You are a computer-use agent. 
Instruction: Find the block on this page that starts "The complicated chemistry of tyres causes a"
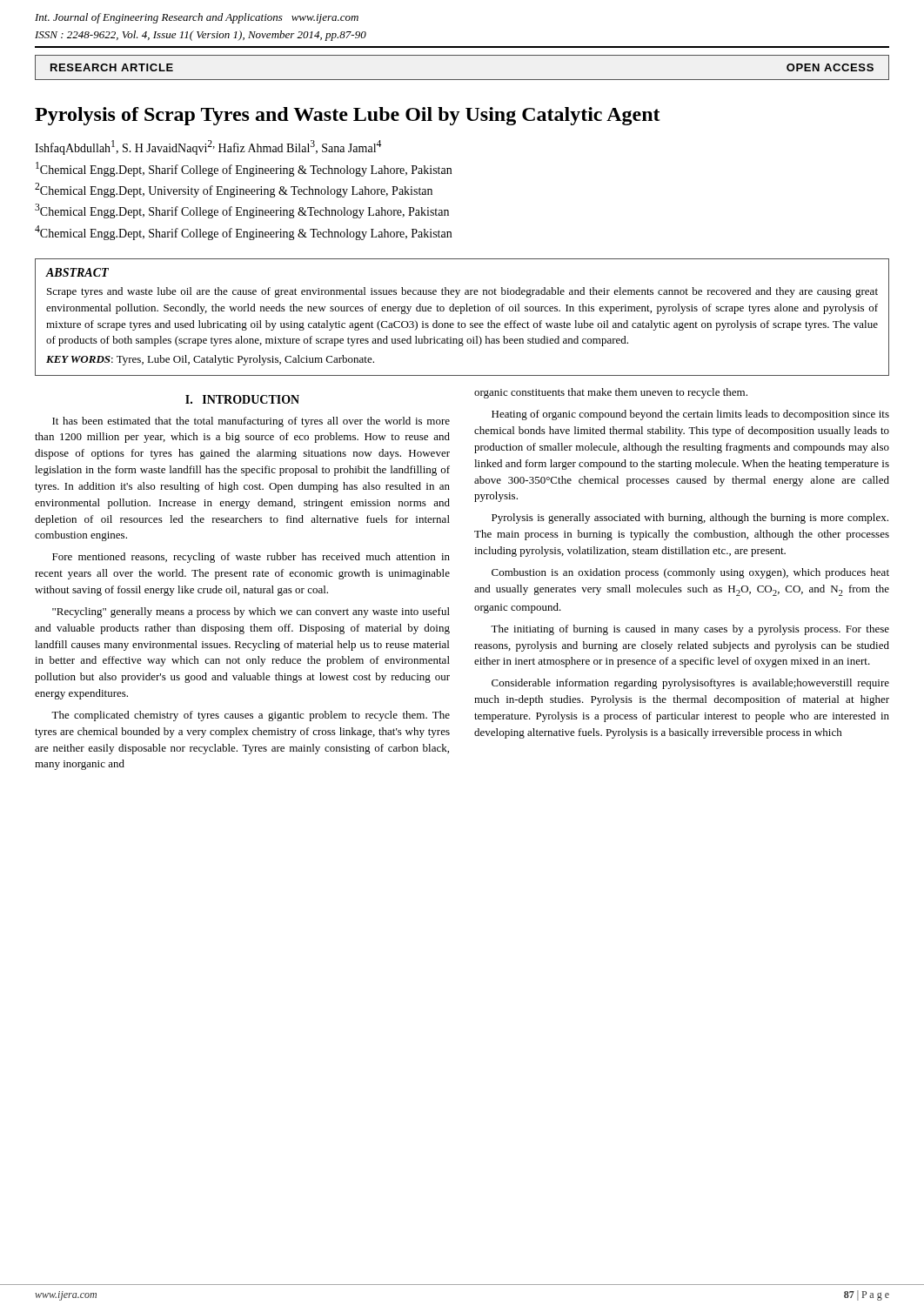coord(242,740)
